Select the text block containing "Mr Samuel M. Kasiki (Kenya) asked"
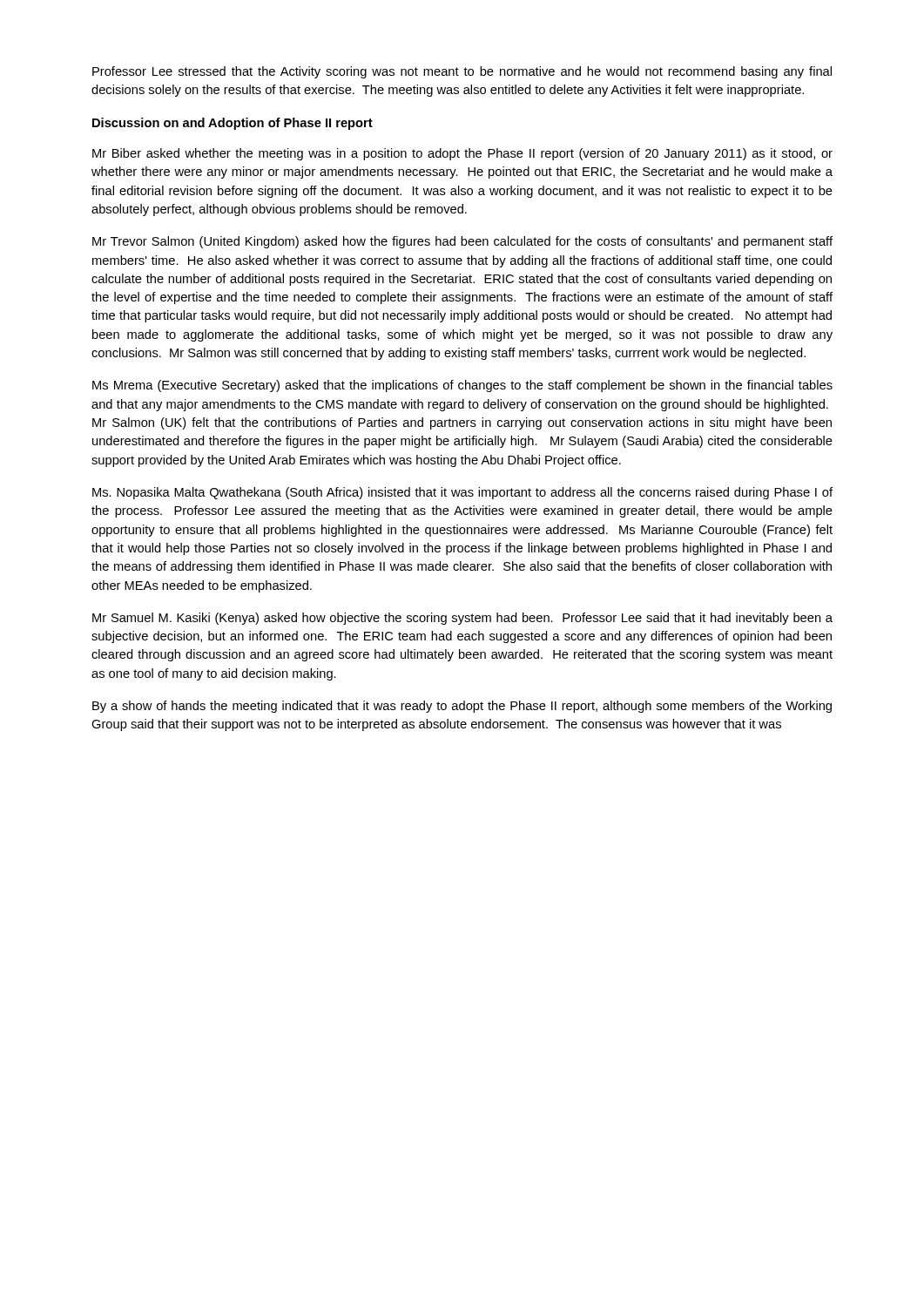924x1307 pixels. pos(462,645)
